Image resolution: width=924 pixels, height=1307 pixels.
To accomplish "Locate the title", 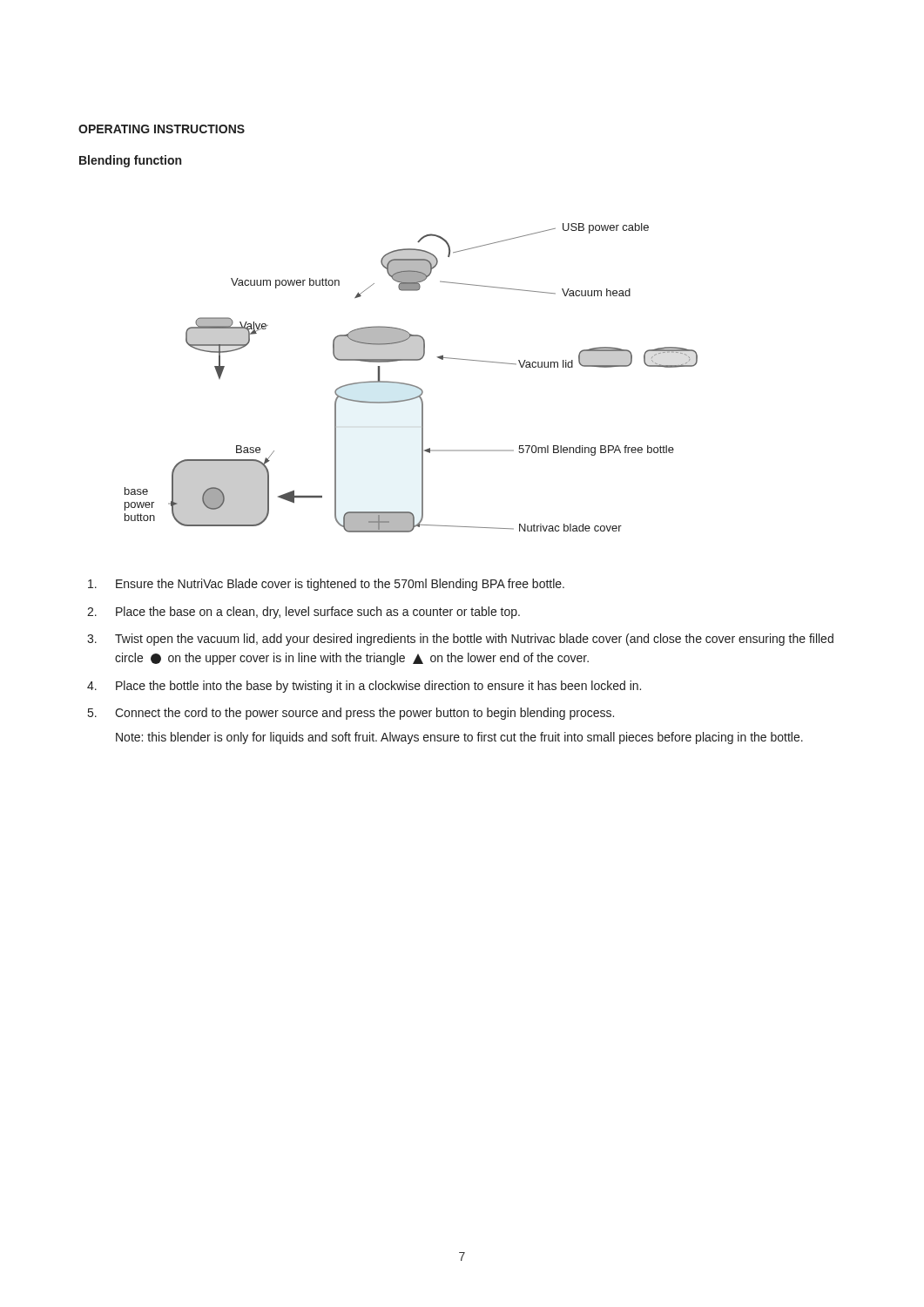I will coord(130,160).
